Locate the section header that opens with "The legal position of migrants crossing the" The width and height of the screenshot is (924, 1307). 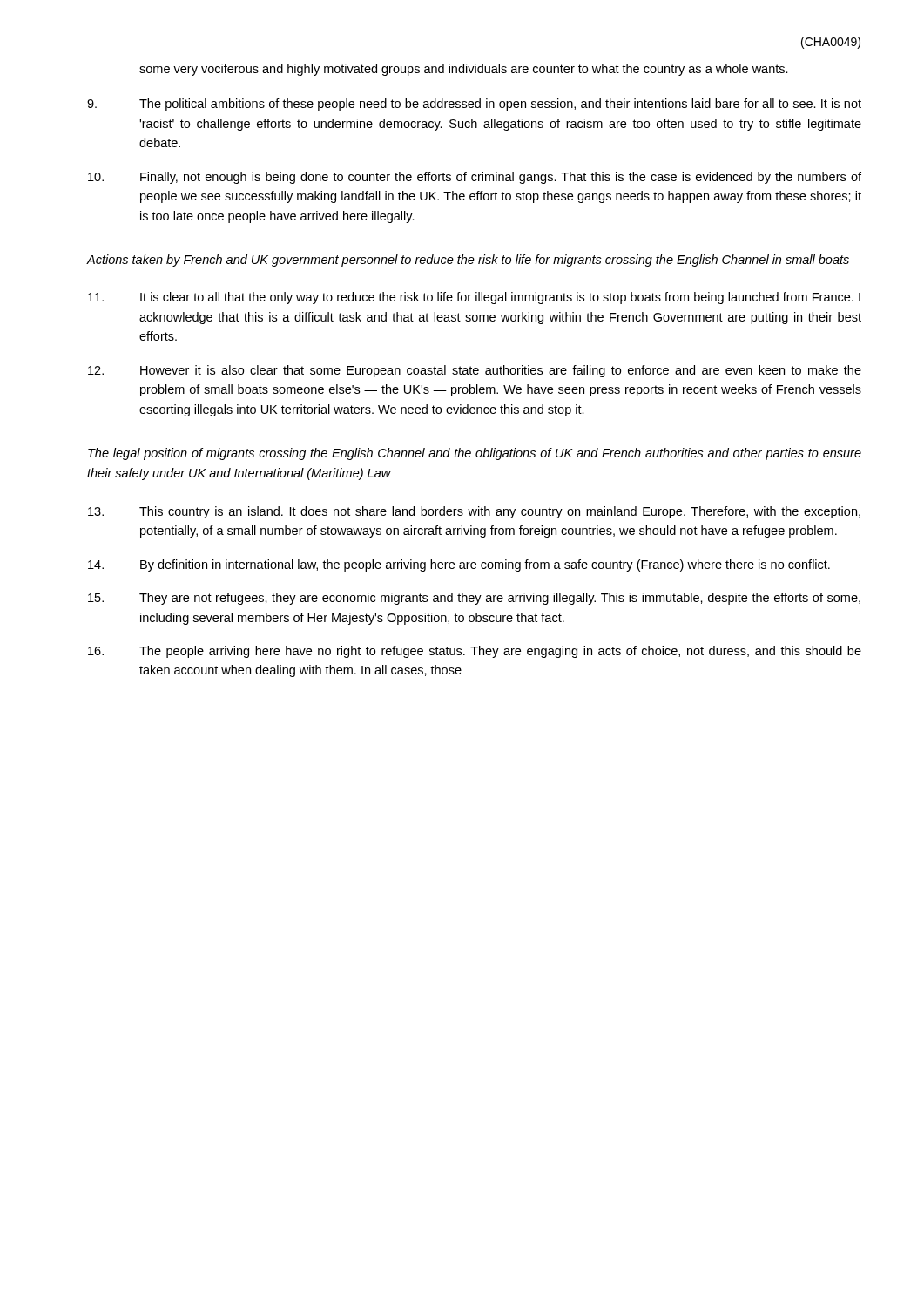474,463
